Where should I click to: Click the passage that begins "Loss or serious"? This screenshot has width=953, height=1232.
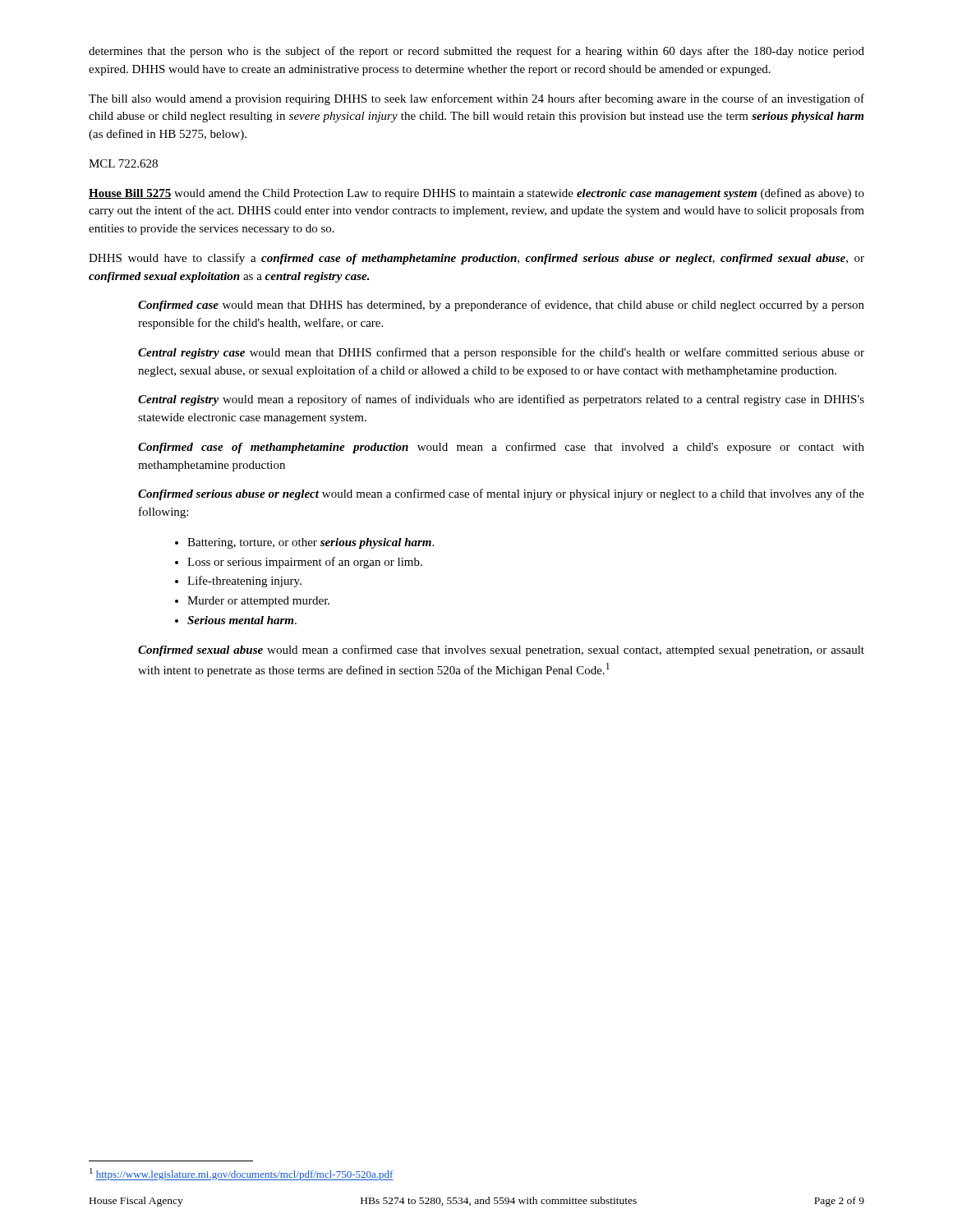coord(305,561)
